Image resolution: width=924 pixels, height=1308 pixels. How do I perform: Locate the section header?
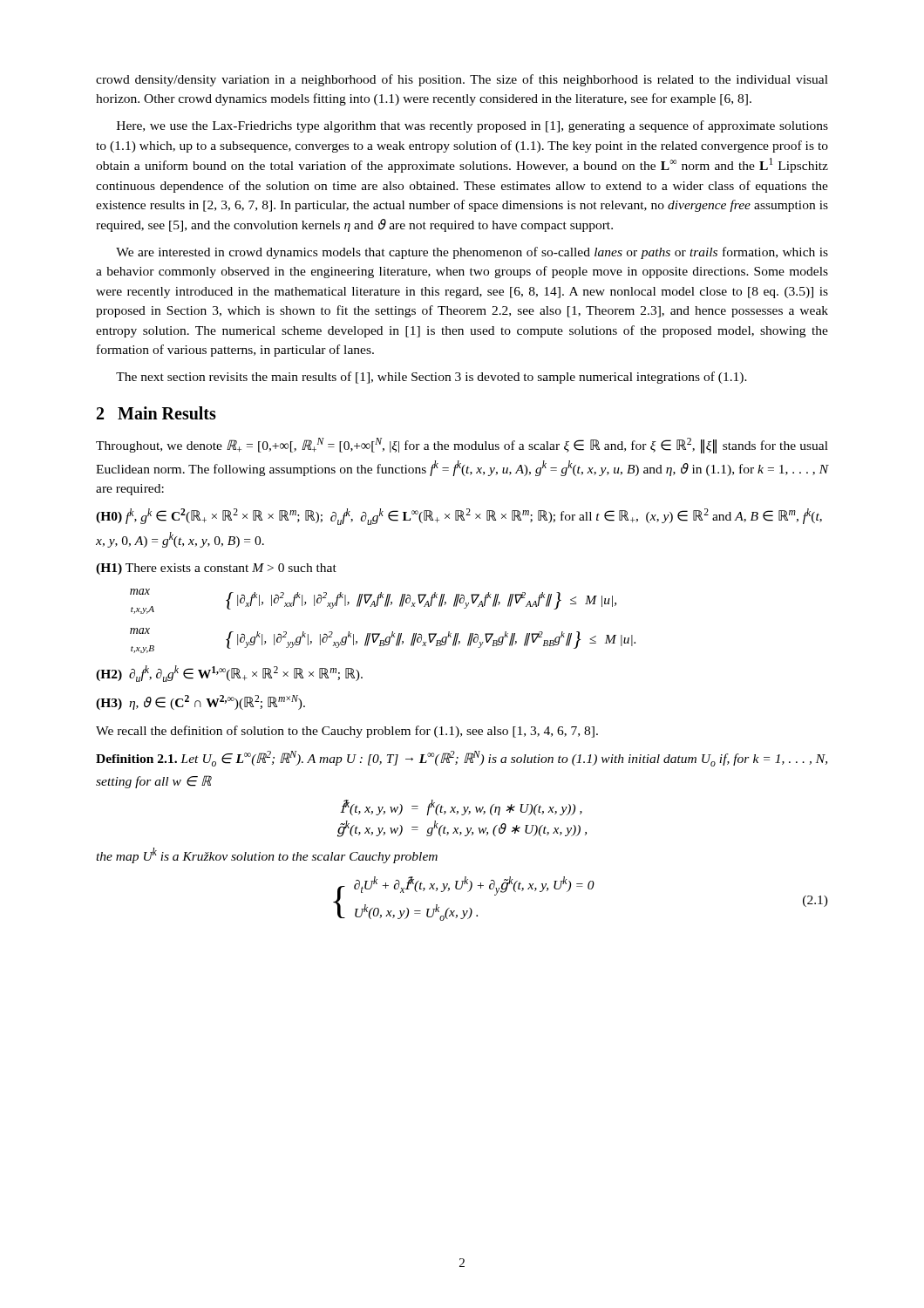point(156,413)
